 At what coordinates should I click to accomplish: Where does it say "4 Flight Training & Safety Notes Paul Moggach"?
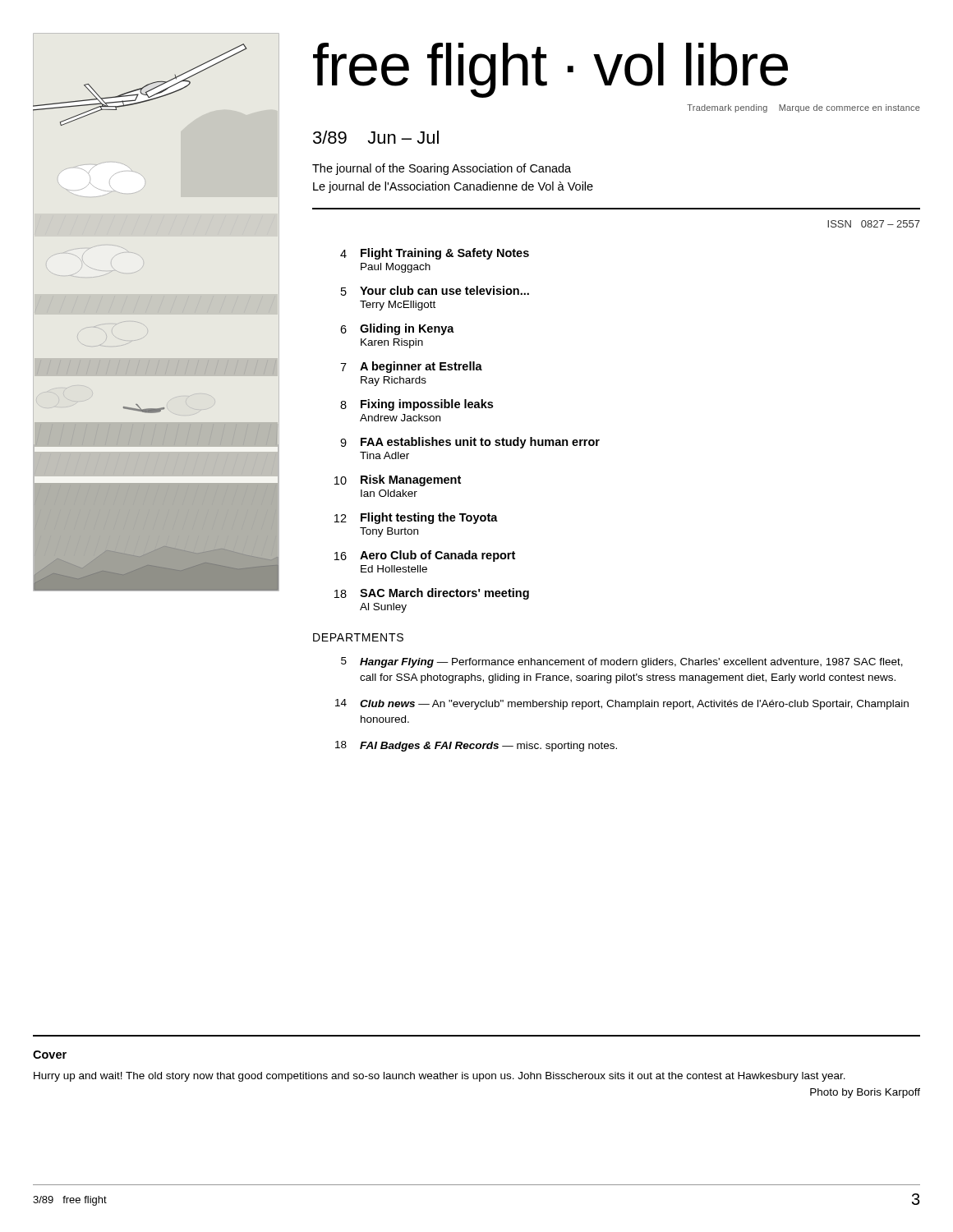click(x=435, y=254)
